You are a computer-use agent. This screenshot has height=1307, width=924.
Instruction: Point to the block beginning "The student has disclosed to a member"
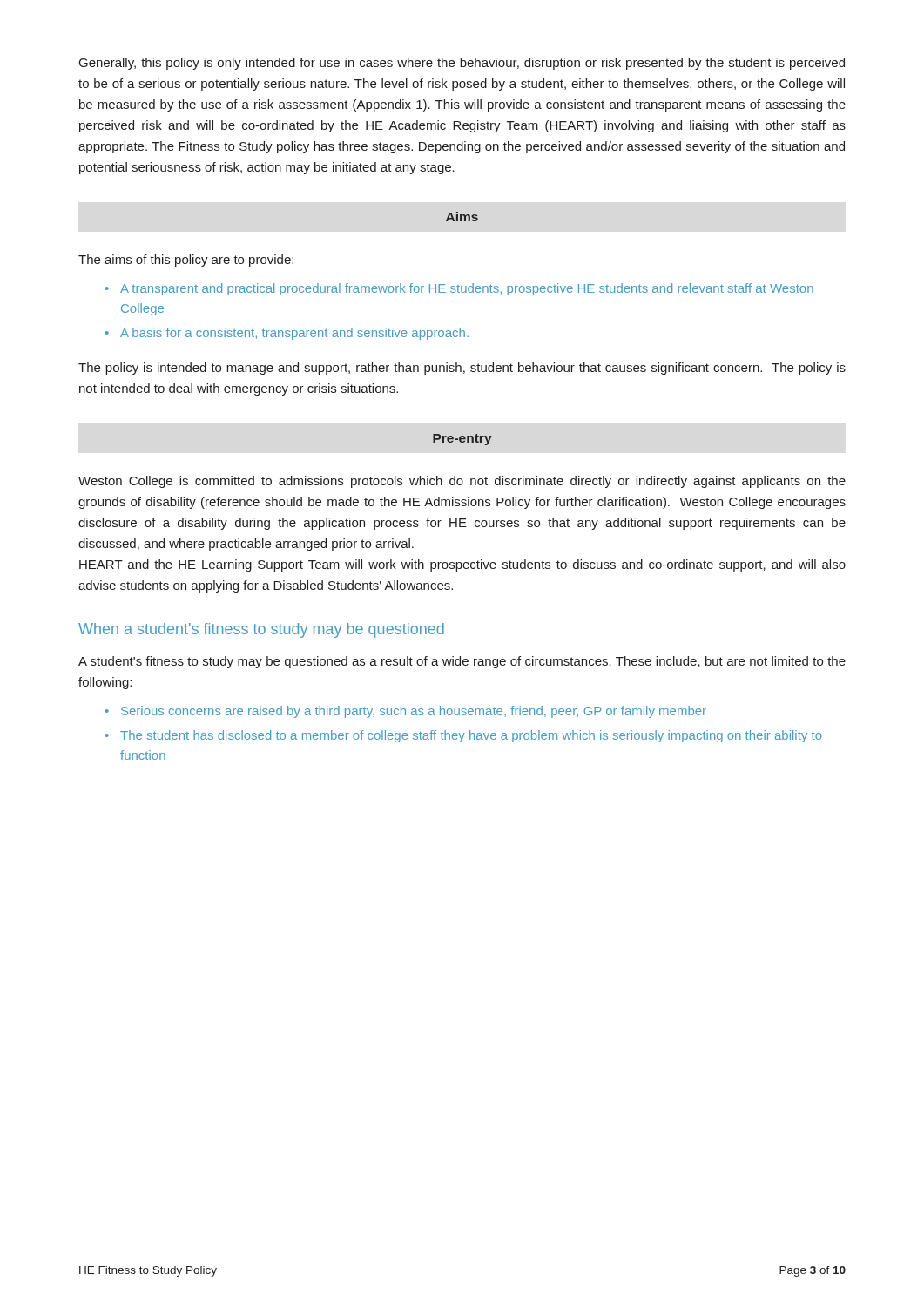coord(471,745)
